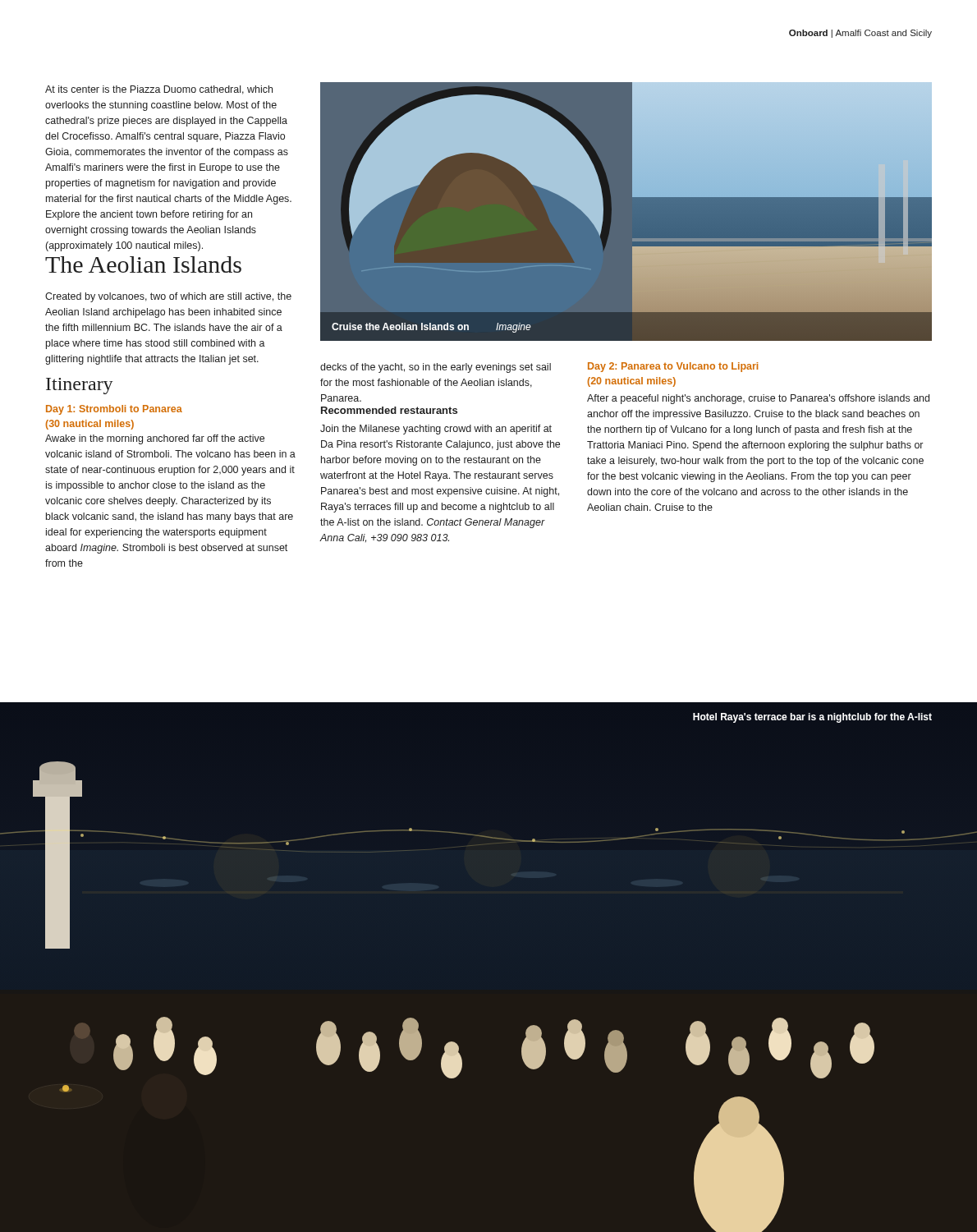Select the section header with the text "Recommended restaurants"
977x1232 pixels.
pos(389,410)
